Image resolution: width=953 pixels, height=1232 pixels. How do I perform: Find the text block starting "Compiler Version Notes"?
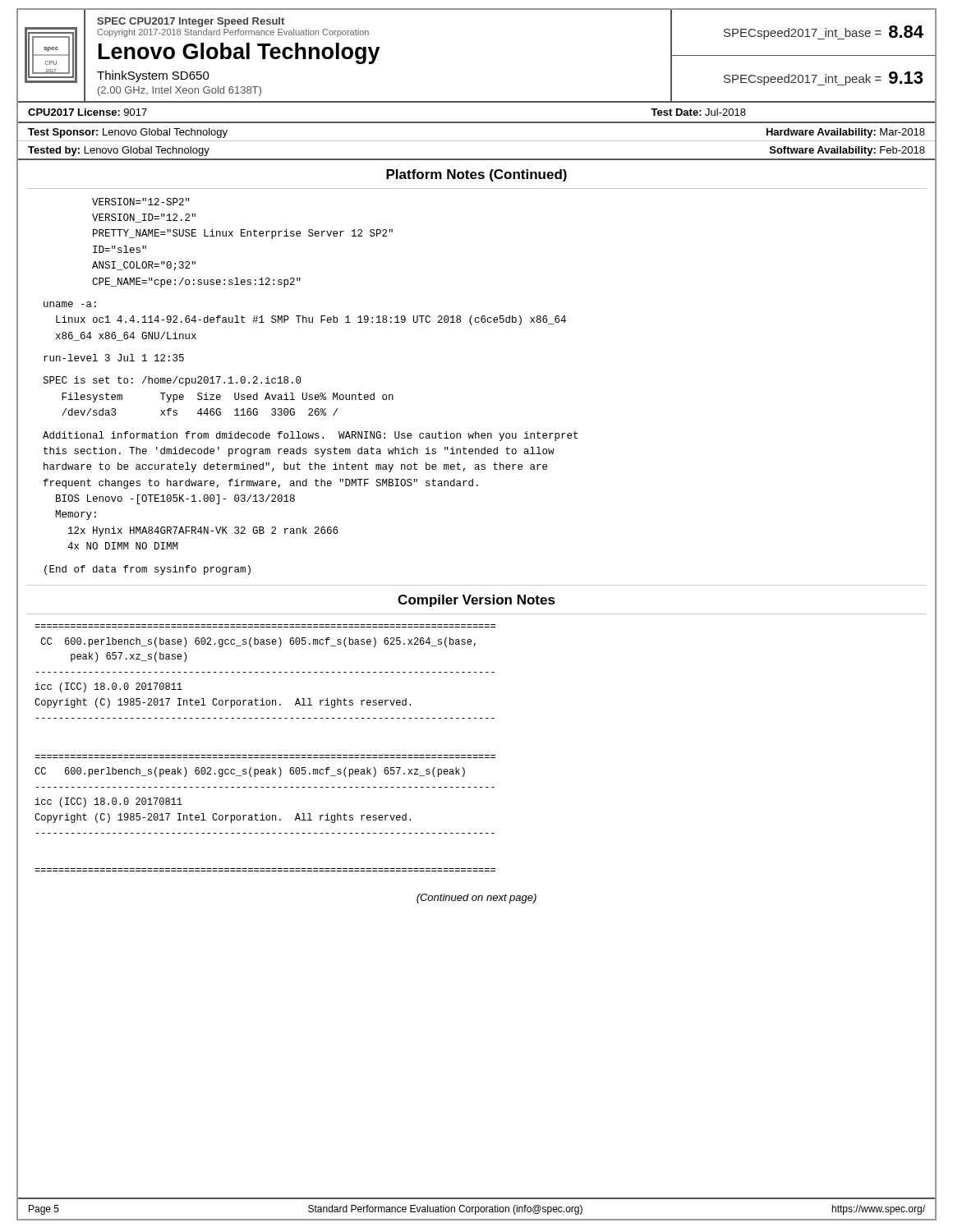pyautogui.click(x=476, y=600)
